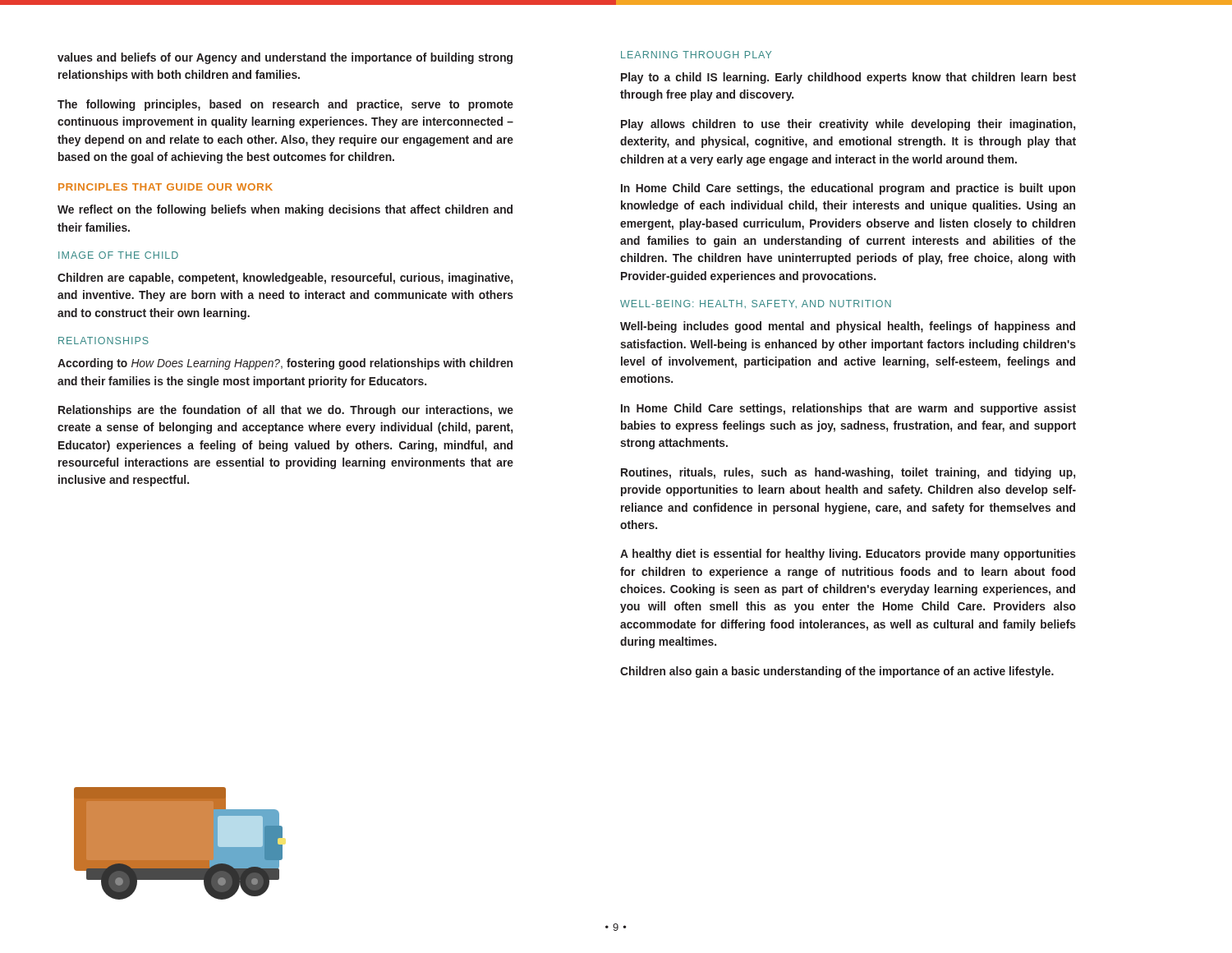Viewport: 1232px width, 953px height.
Task: Find the section header on this page that starts "WELL-BEING: HEALTH, SAFETY,"
Action: coord(756,304)
